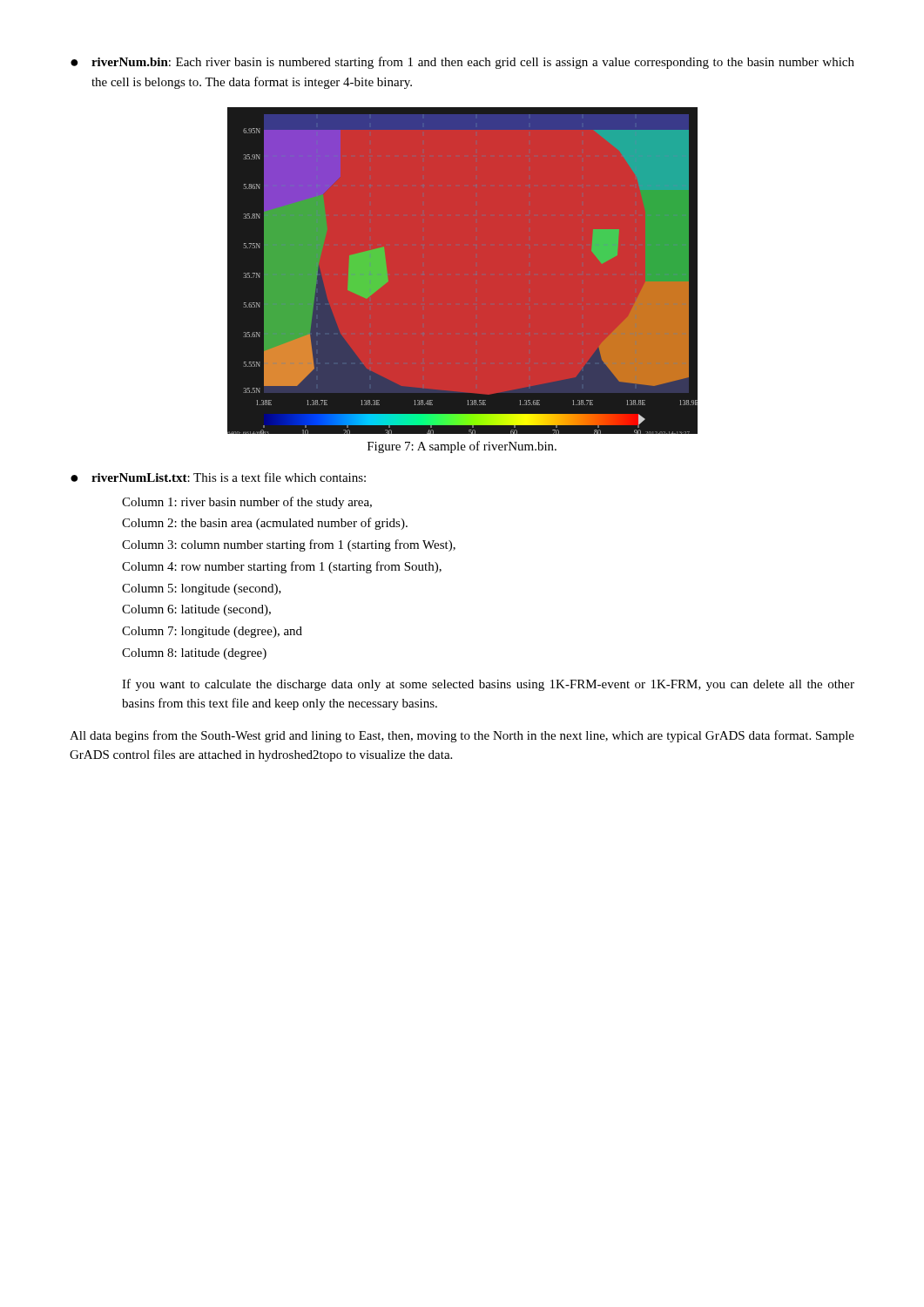Select the list item that says "Column 7: longitude (degree), and"
924x1307 pixels.
212,631
